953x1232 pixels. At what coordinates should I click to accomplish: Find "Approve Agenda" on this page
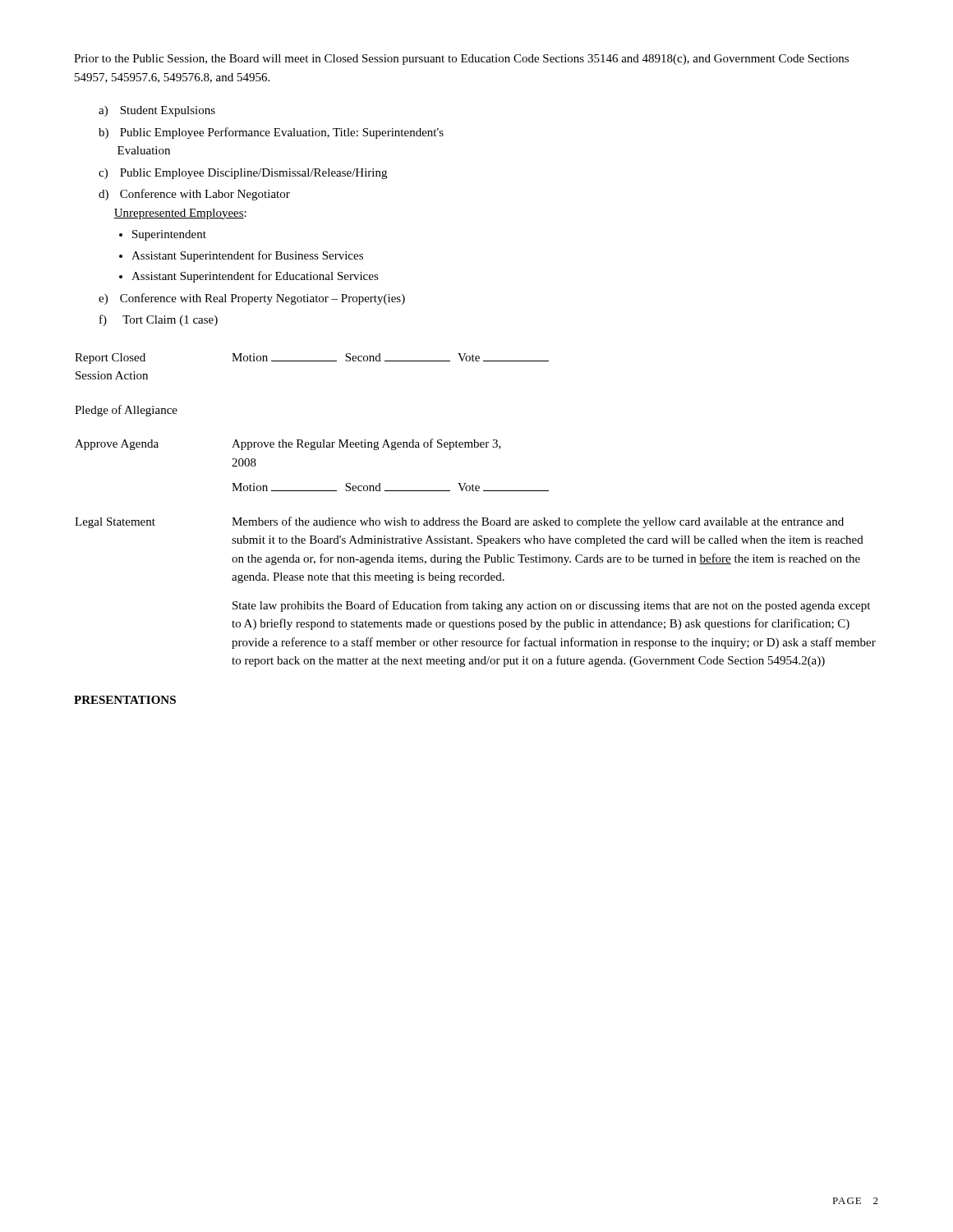click(117, 444)
